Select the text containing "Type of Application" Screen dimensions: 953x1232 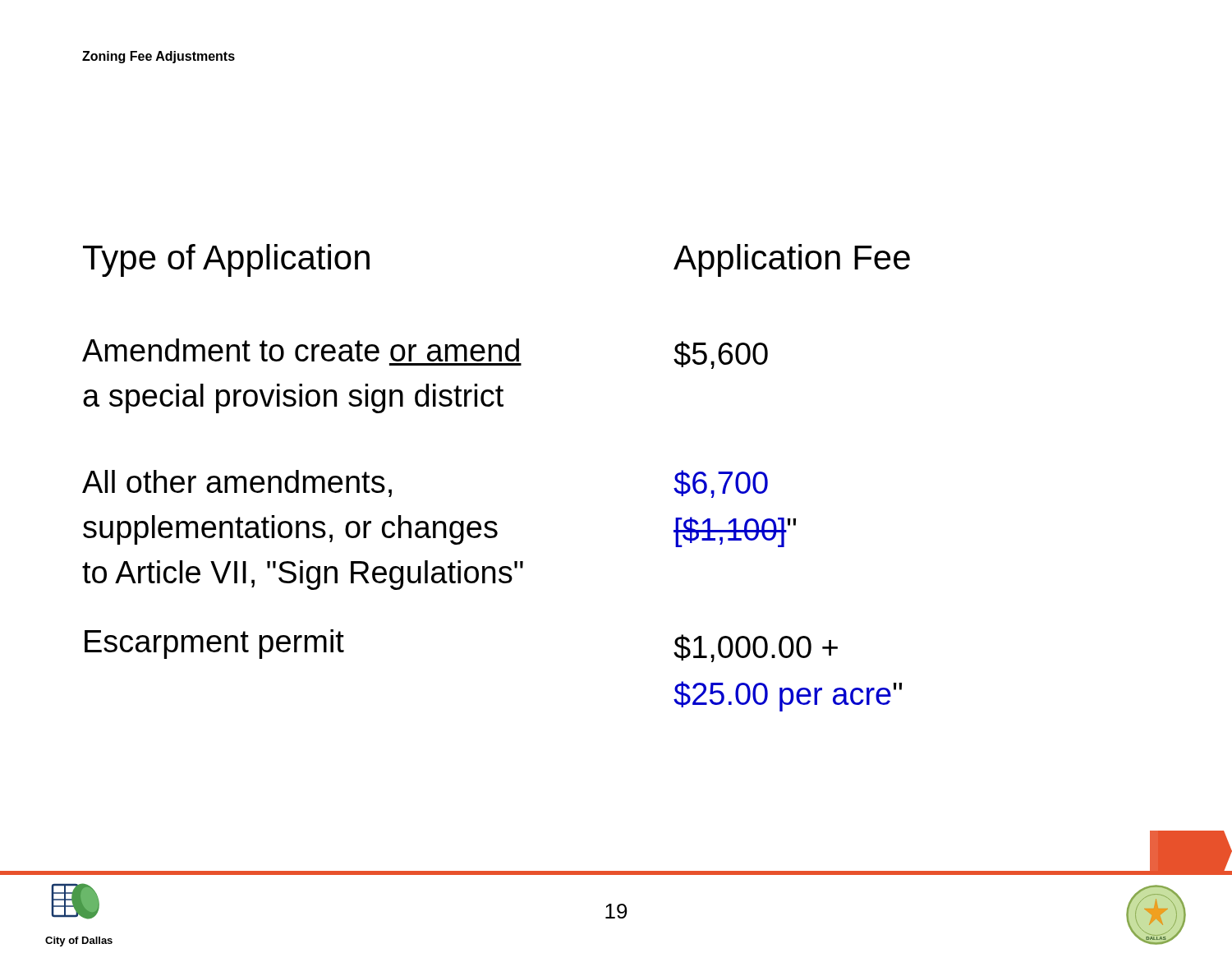click(x=227, y=258)
